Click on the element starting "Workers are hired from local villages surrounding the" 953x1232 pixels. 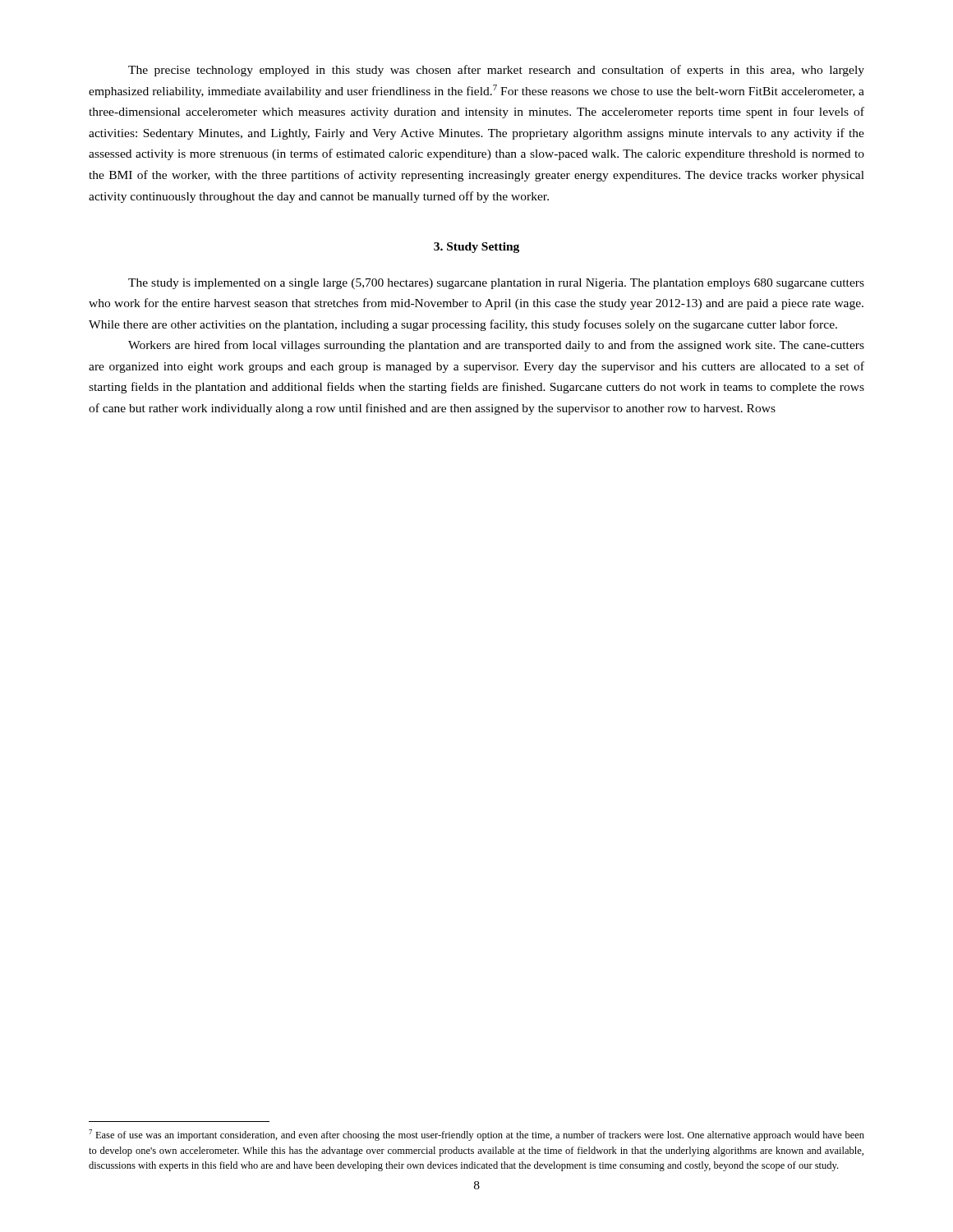(x=476, y=377)
